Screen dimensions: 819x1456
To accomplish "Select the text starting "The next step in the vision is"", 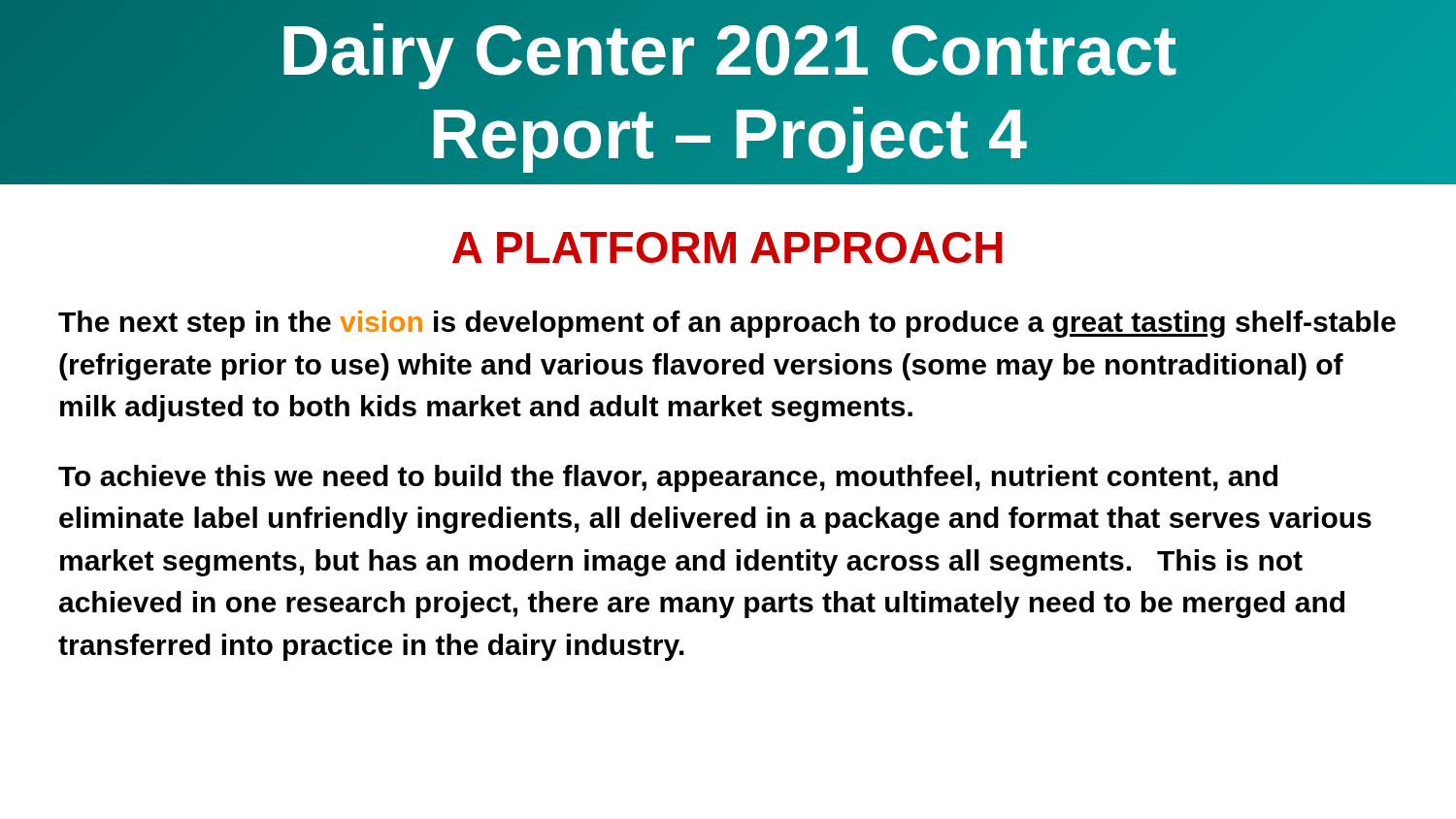I will [728, 364].
